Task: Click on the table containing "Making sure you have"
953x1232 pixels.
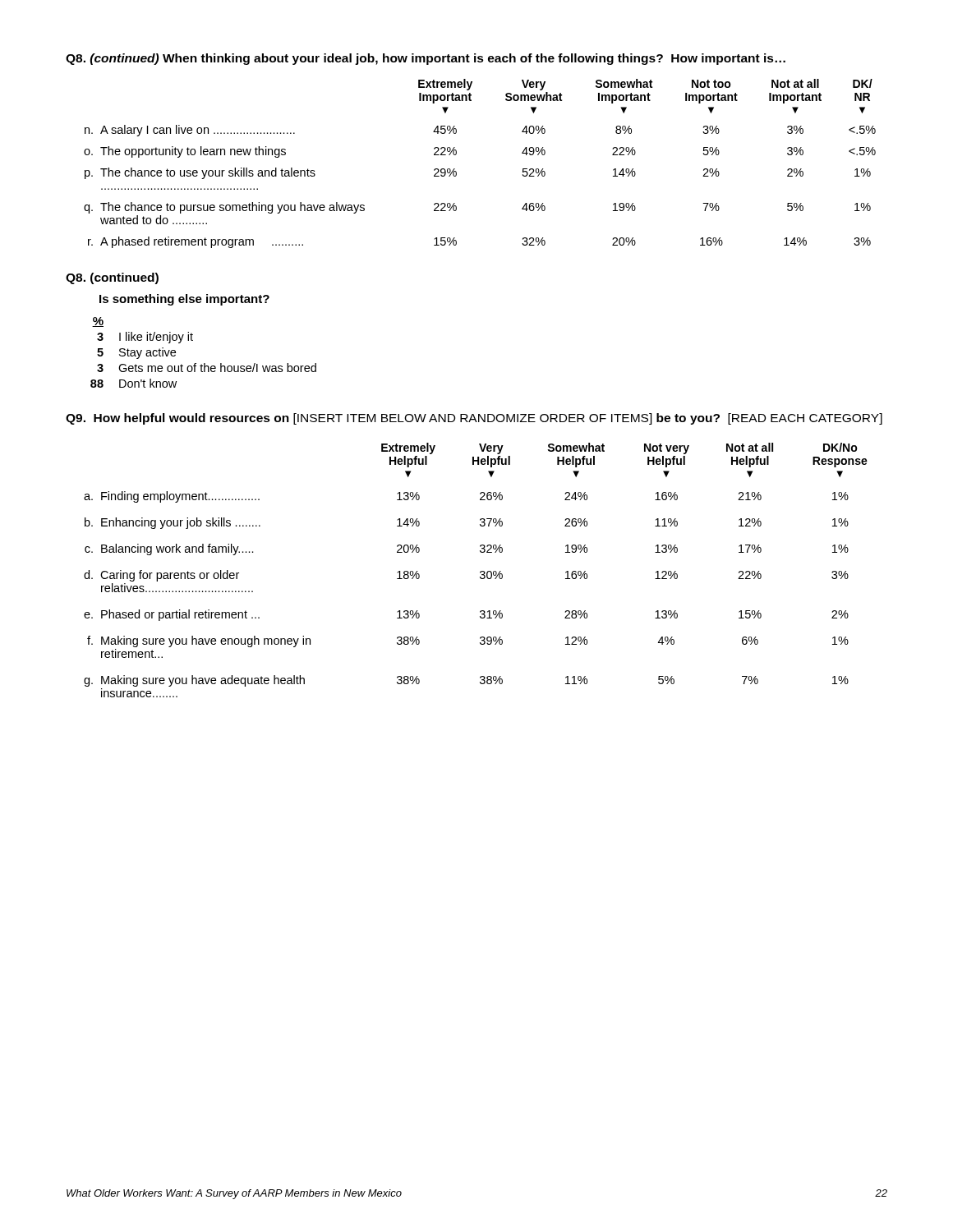Action: pyautogui.click(x=476, y=573)
